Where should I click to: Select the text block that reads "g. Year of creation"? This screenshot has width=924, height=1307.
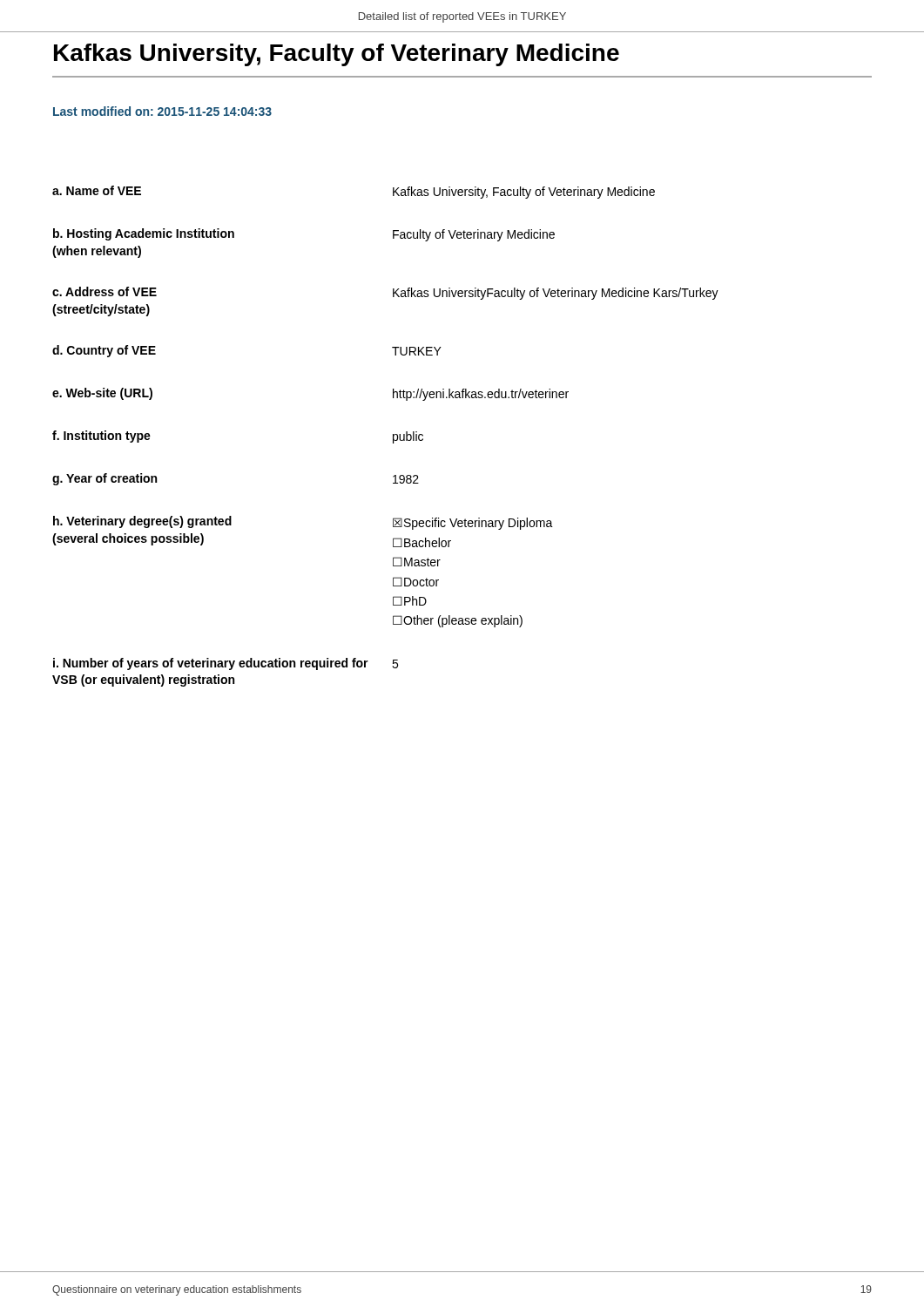pyautogui.click(x=101, y=479)
